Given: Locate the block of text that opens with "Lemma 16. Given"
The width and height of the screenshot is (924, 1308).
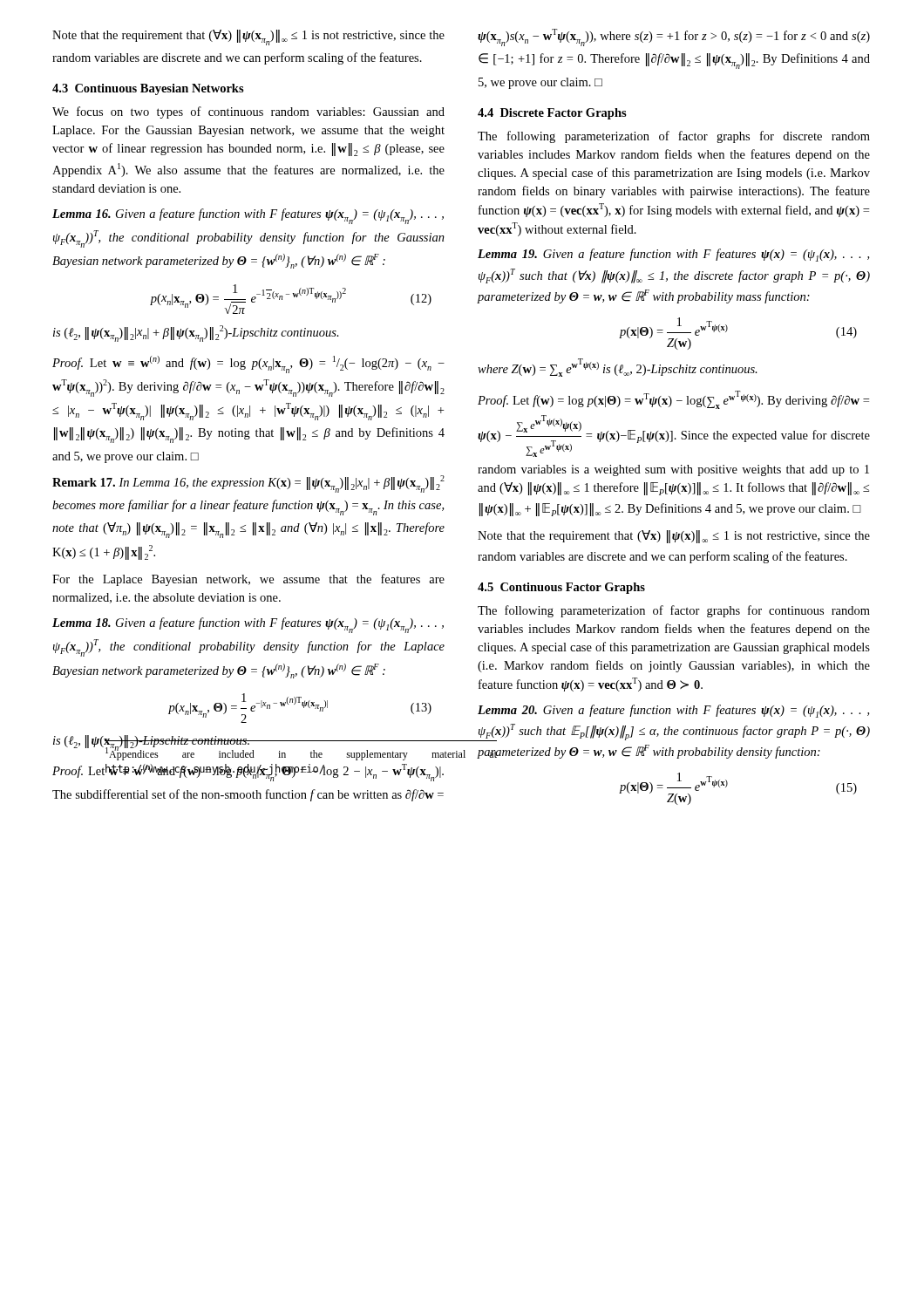Looking at the screenshot, I should pyautogui.click(x=248, y=239).
